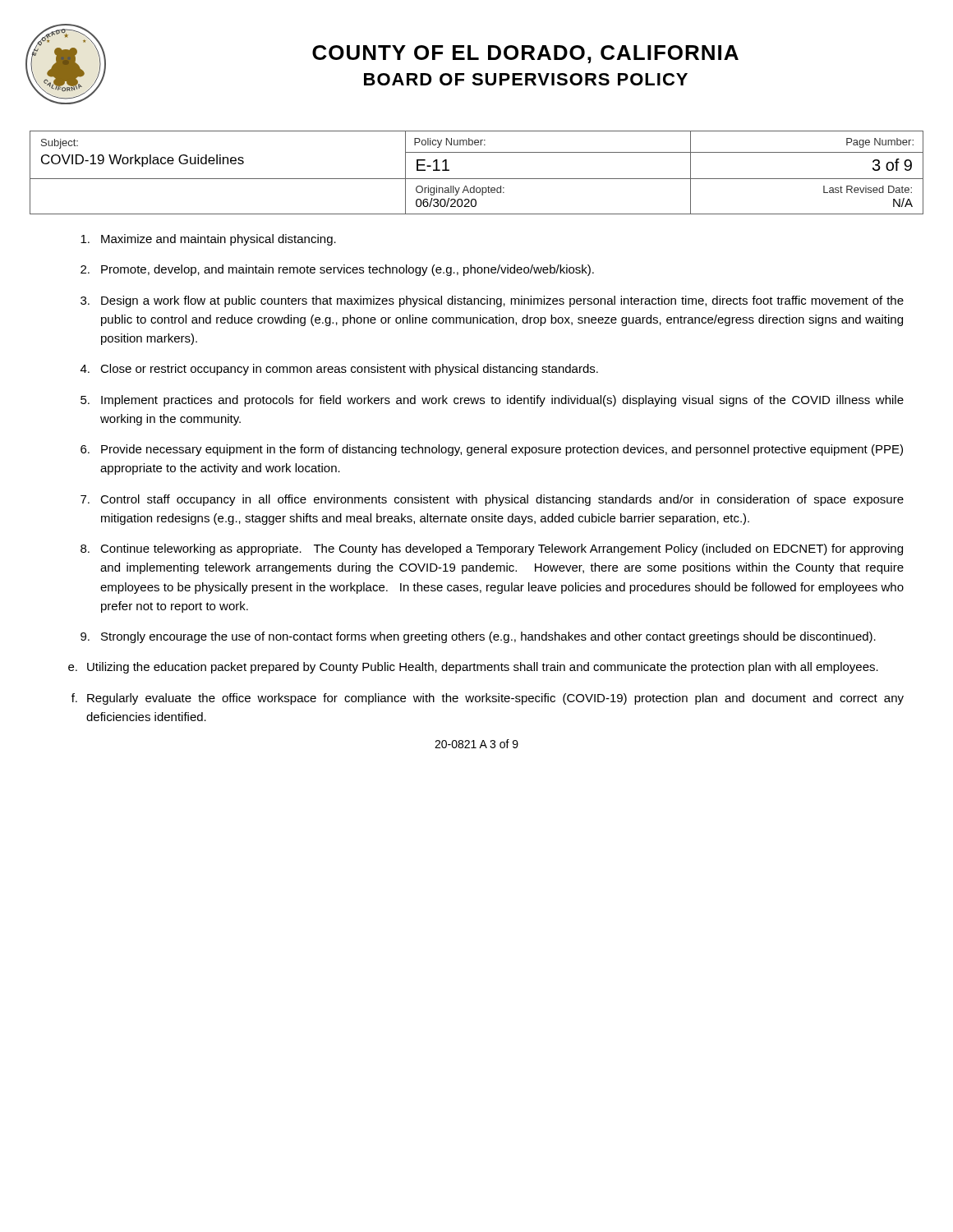Click a table
Screen dimensions: 1232x953
coord(476,172)
